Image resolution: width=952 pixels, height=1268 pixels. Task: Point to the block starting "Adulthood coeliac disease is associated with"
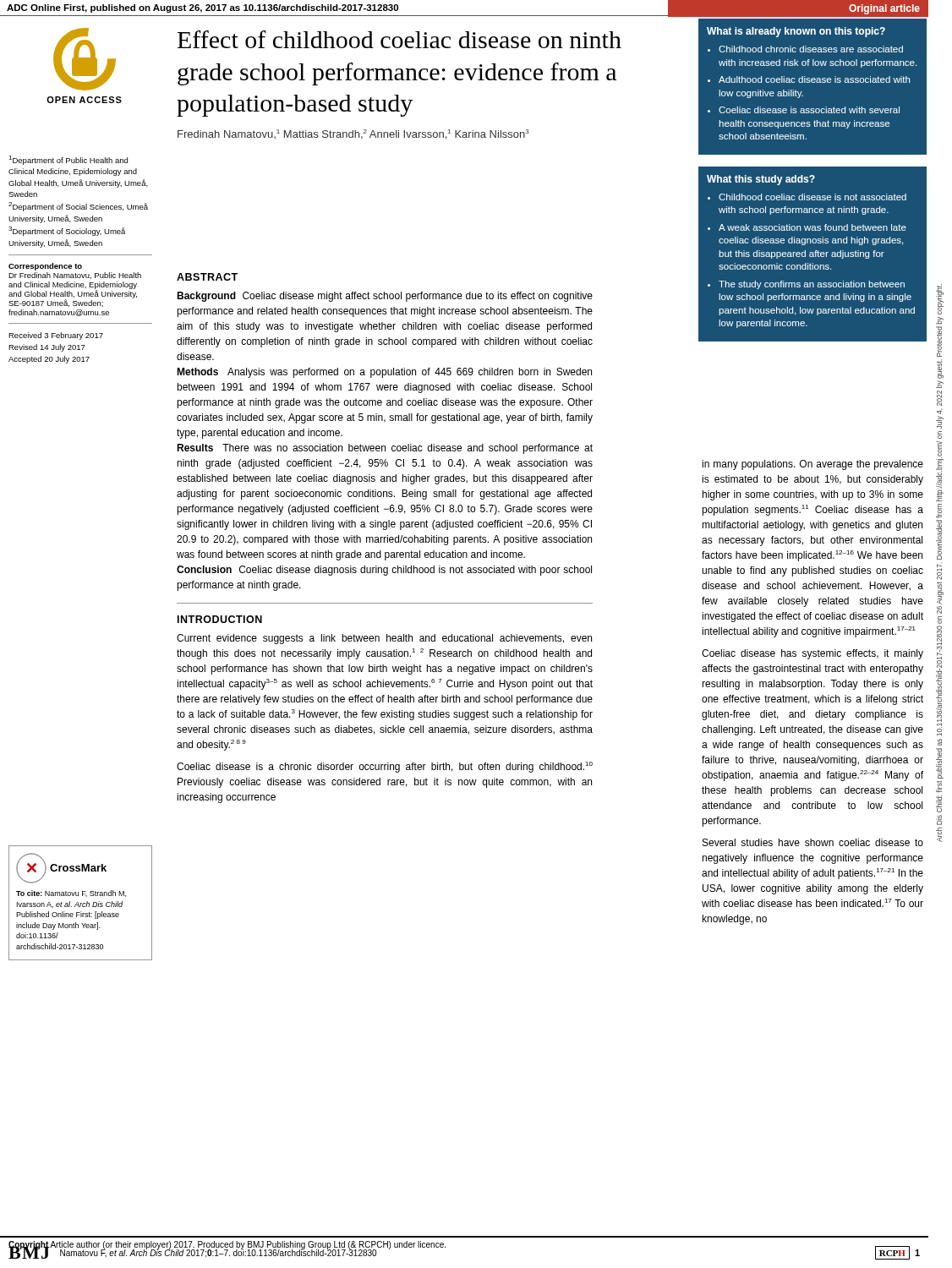point(815,86)
